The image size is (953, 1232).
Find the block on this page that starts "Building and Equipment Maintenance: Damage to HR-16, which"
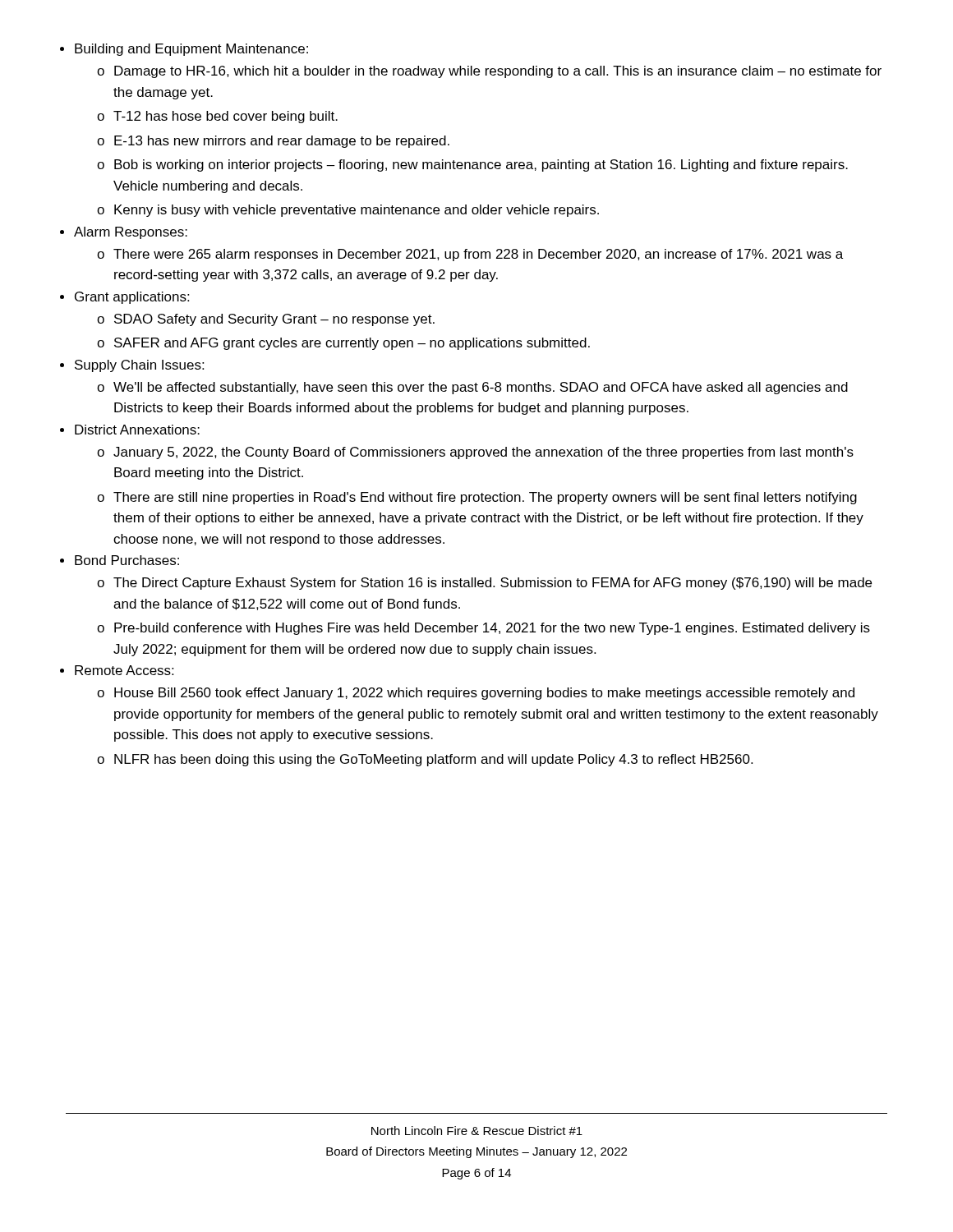191,50
